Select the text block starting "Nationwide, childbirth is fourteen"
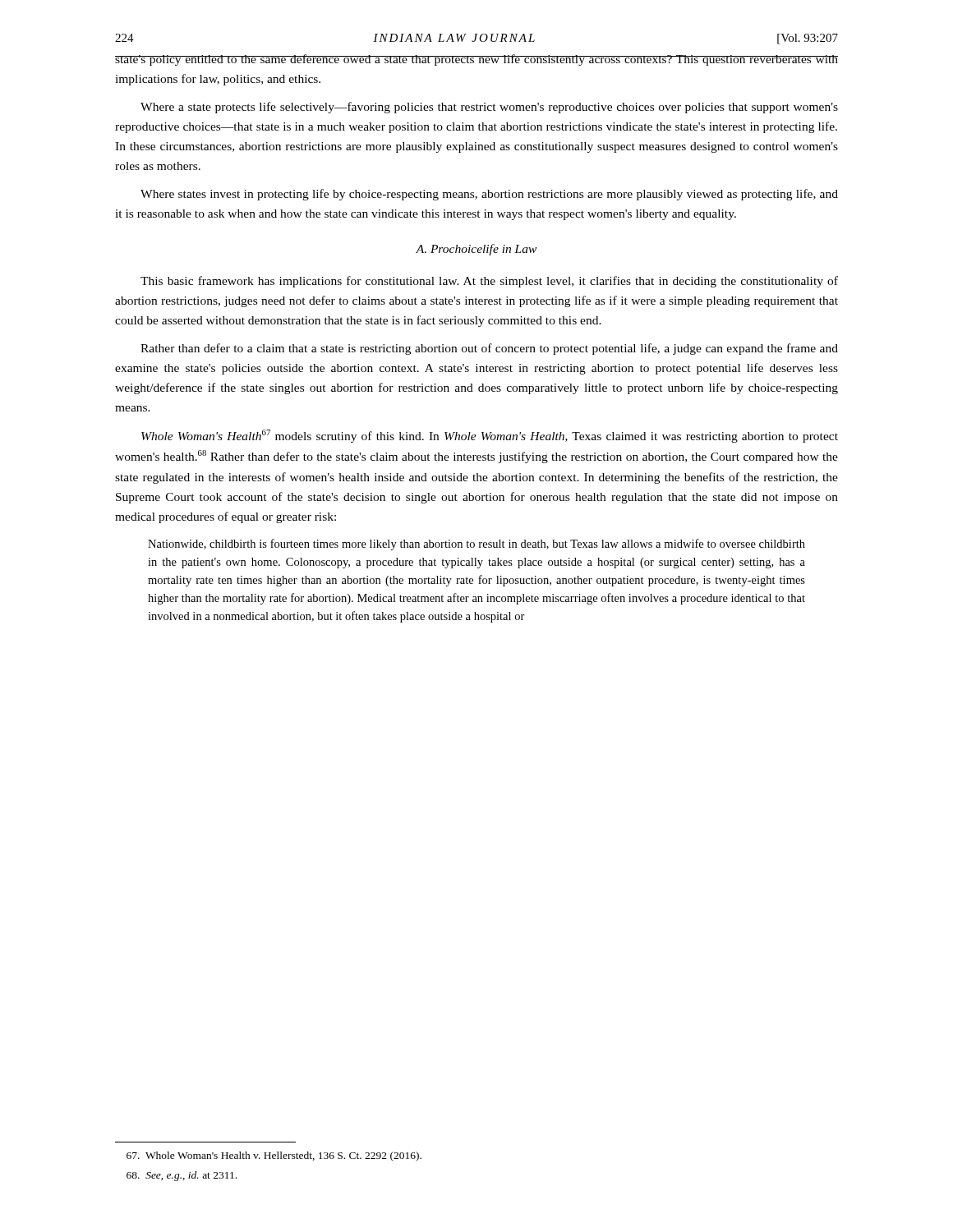This screenshot has height=1232, width=953. (x=476, y=580)
